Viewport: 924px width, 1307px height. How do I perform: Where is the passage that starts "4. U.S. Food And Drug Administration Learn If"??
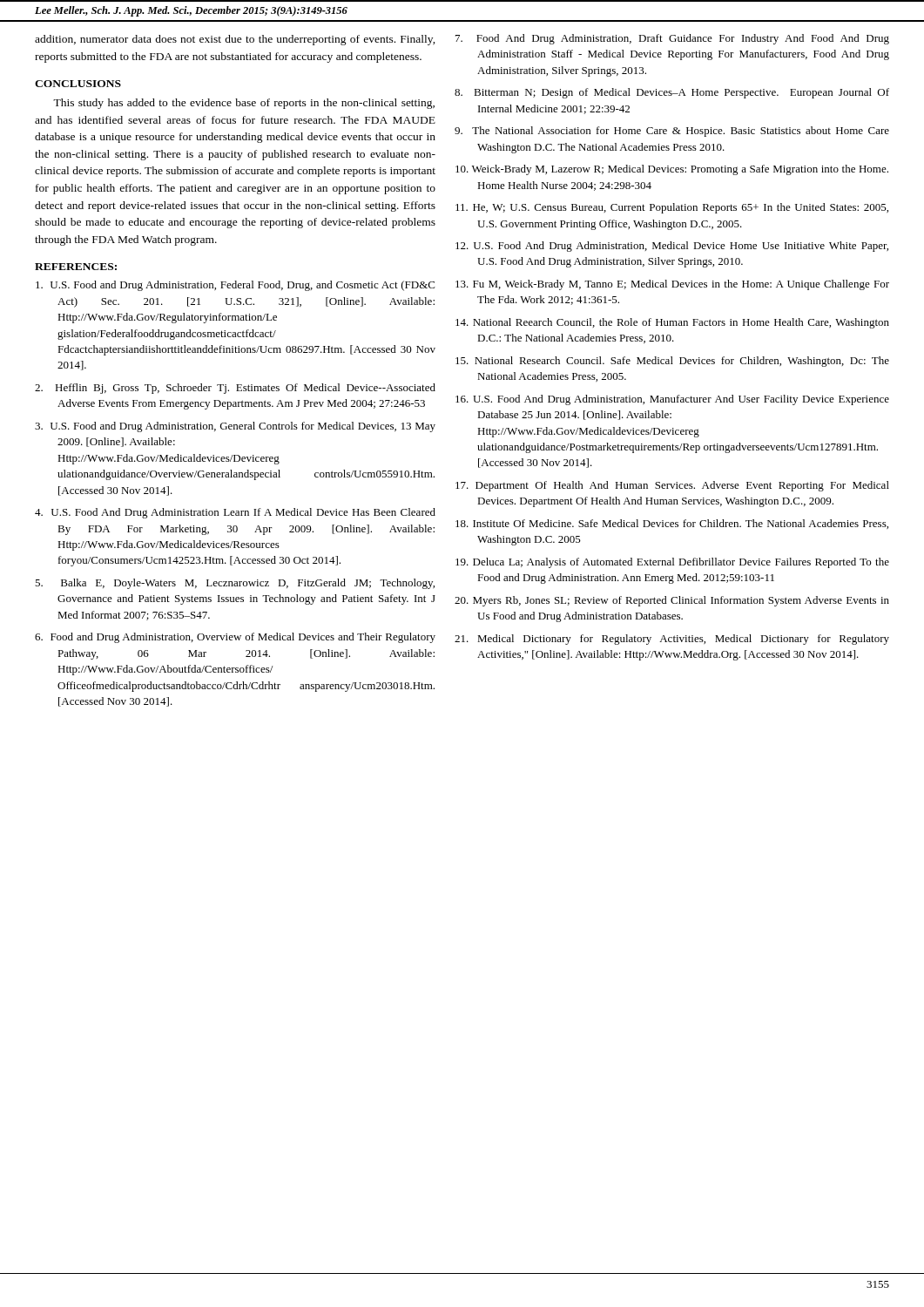[x=235, y=537]
